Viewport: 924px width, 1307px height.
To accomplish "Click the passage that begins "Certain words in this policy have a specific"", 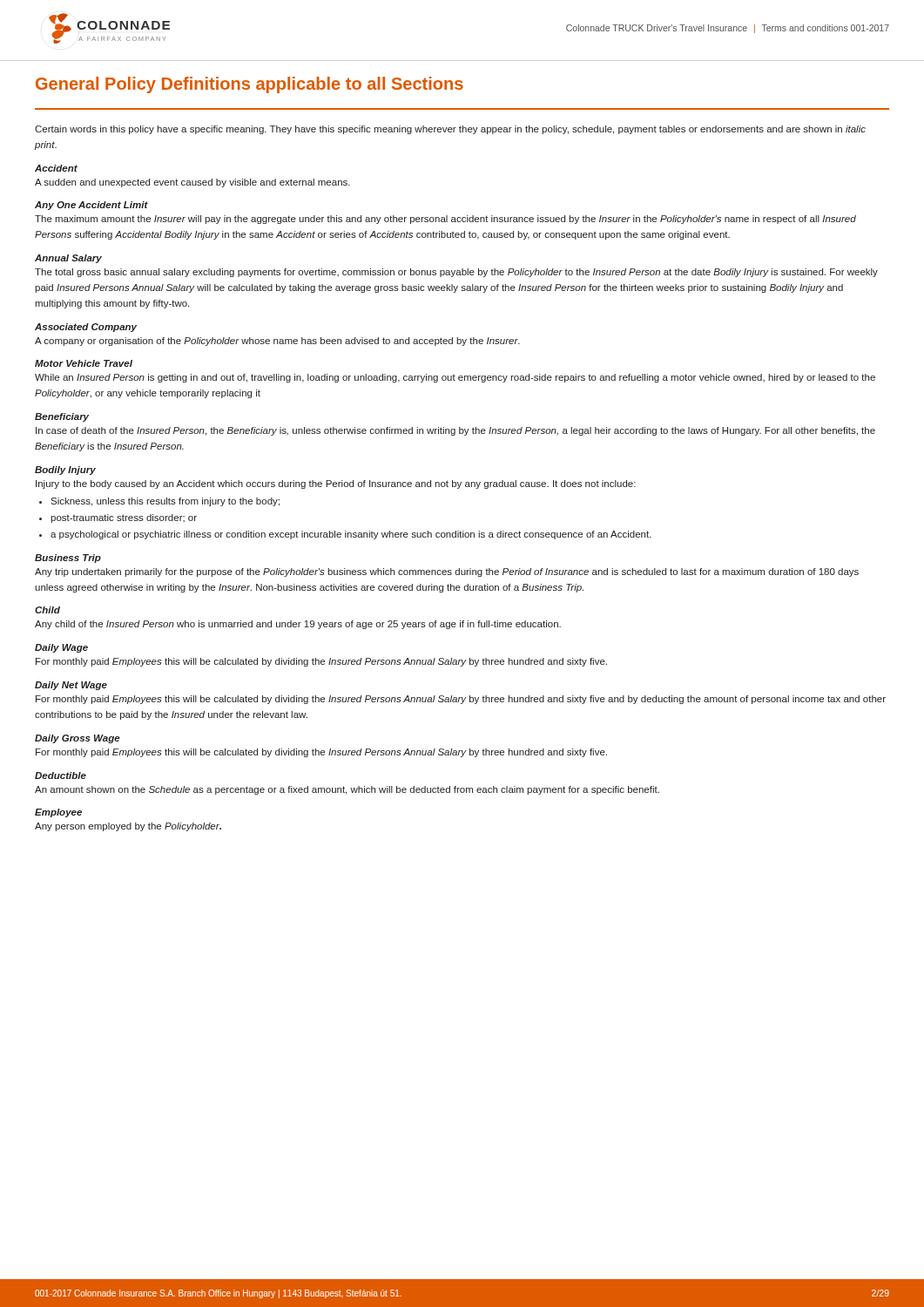I will (462, 137).
